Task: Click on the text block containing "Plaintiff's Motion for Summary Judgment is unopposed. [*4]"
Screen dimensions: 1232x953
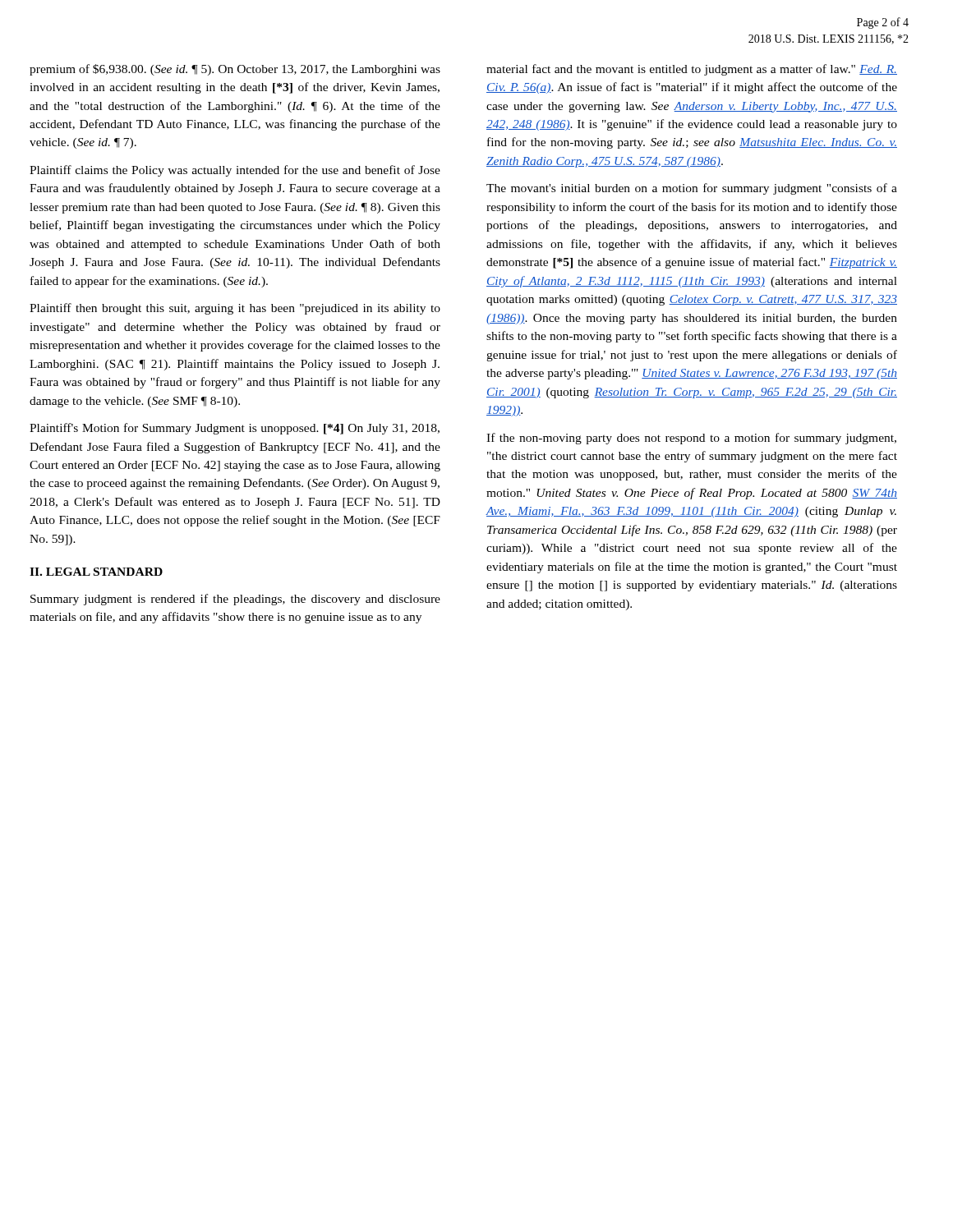Action: click(x=235, y=483)
